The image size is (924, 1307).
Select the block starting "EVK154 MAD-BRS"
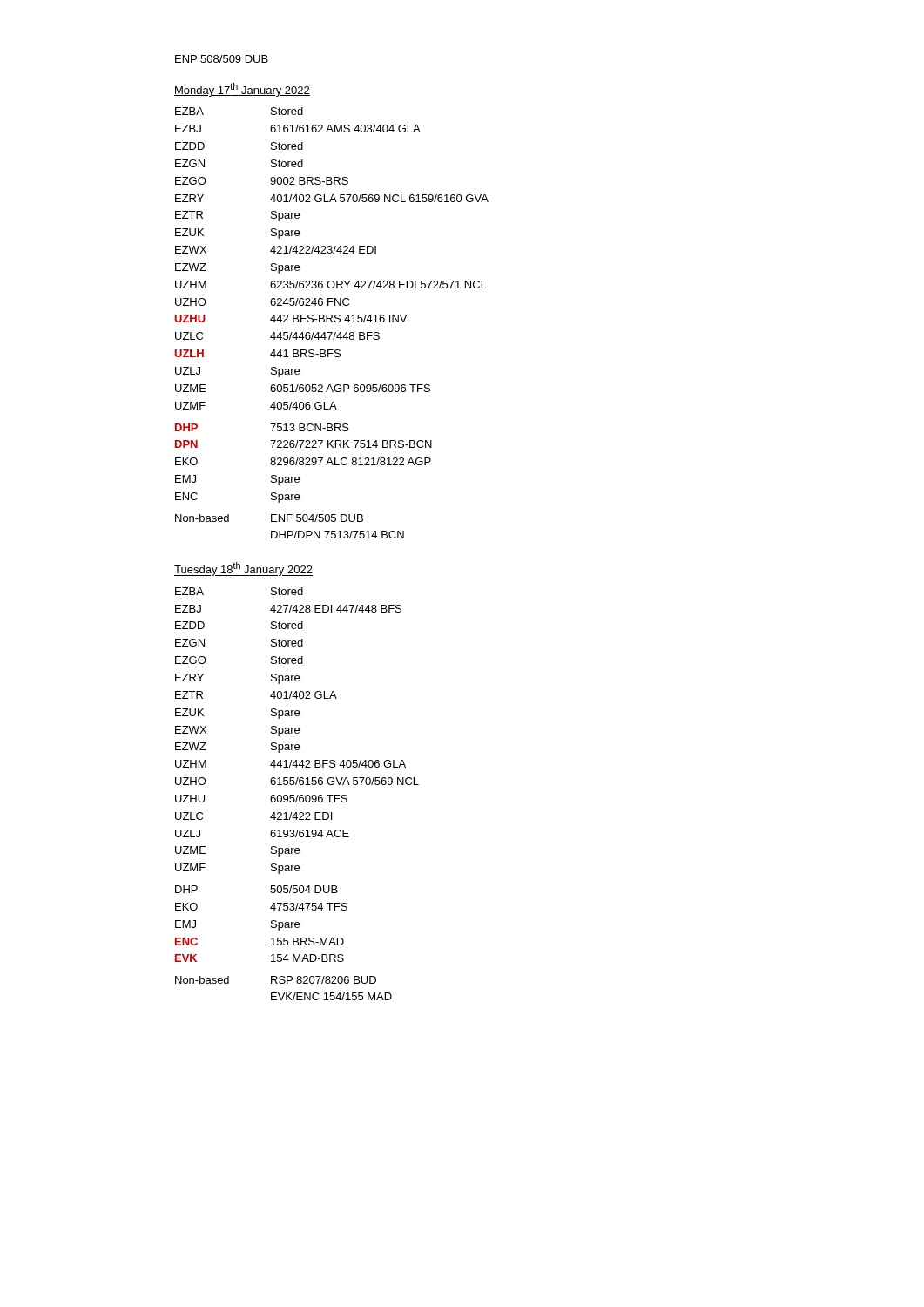185,959
